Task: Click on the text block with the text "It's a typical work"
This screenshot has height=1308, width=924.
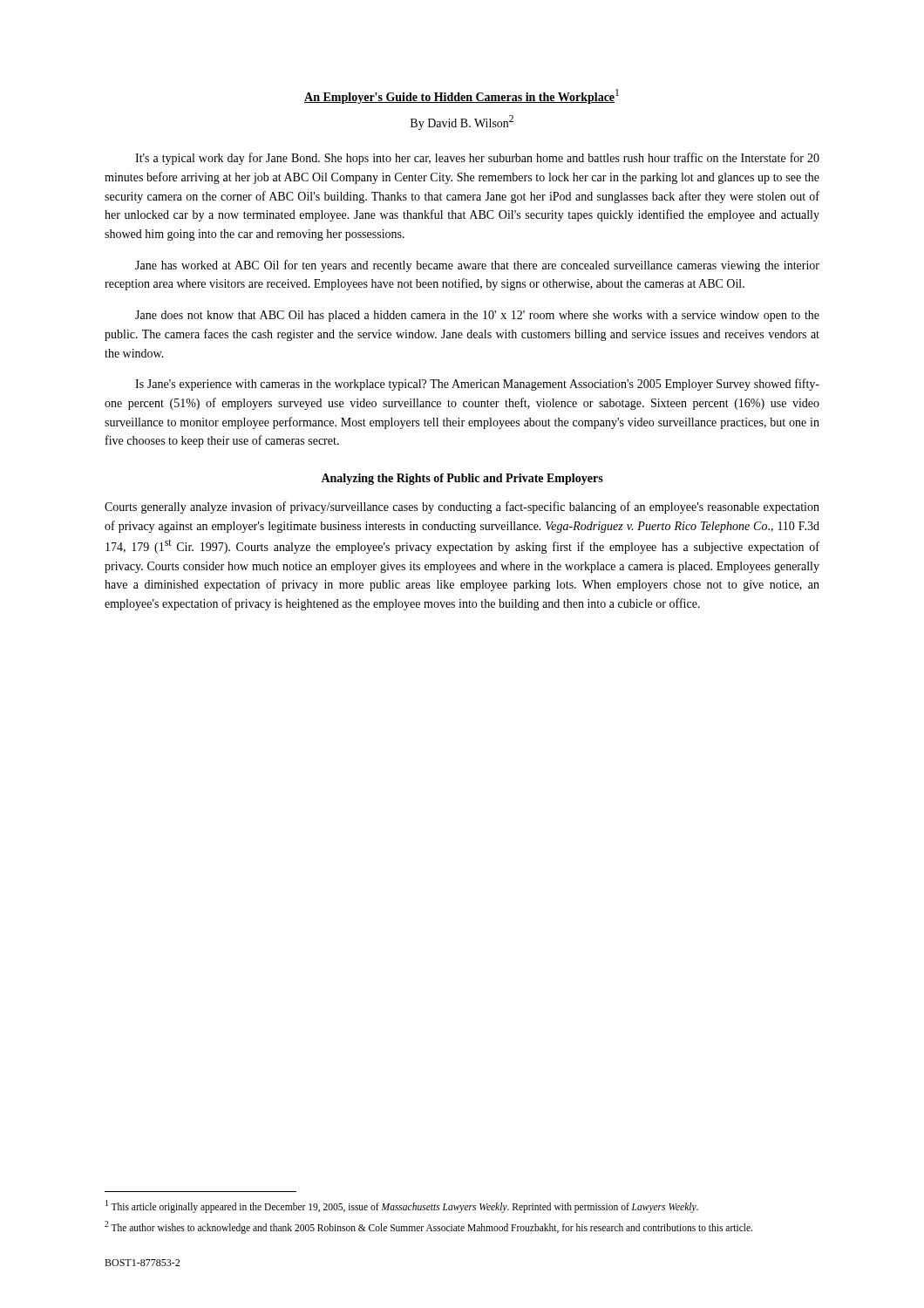Action: tap(462, 197)
